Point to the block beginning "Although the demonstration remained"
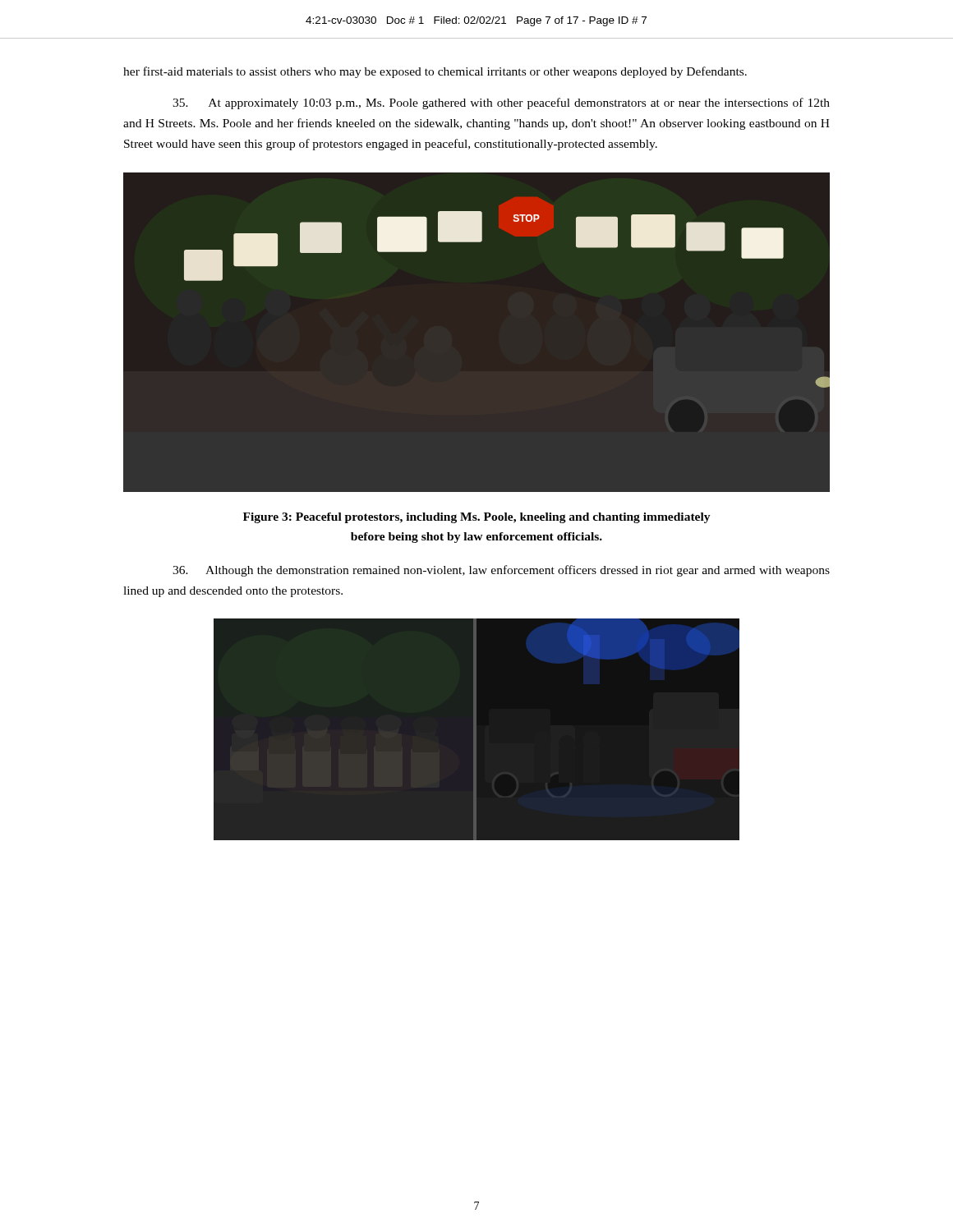Viewport: 953px width, 1232px height. [476, 580]
